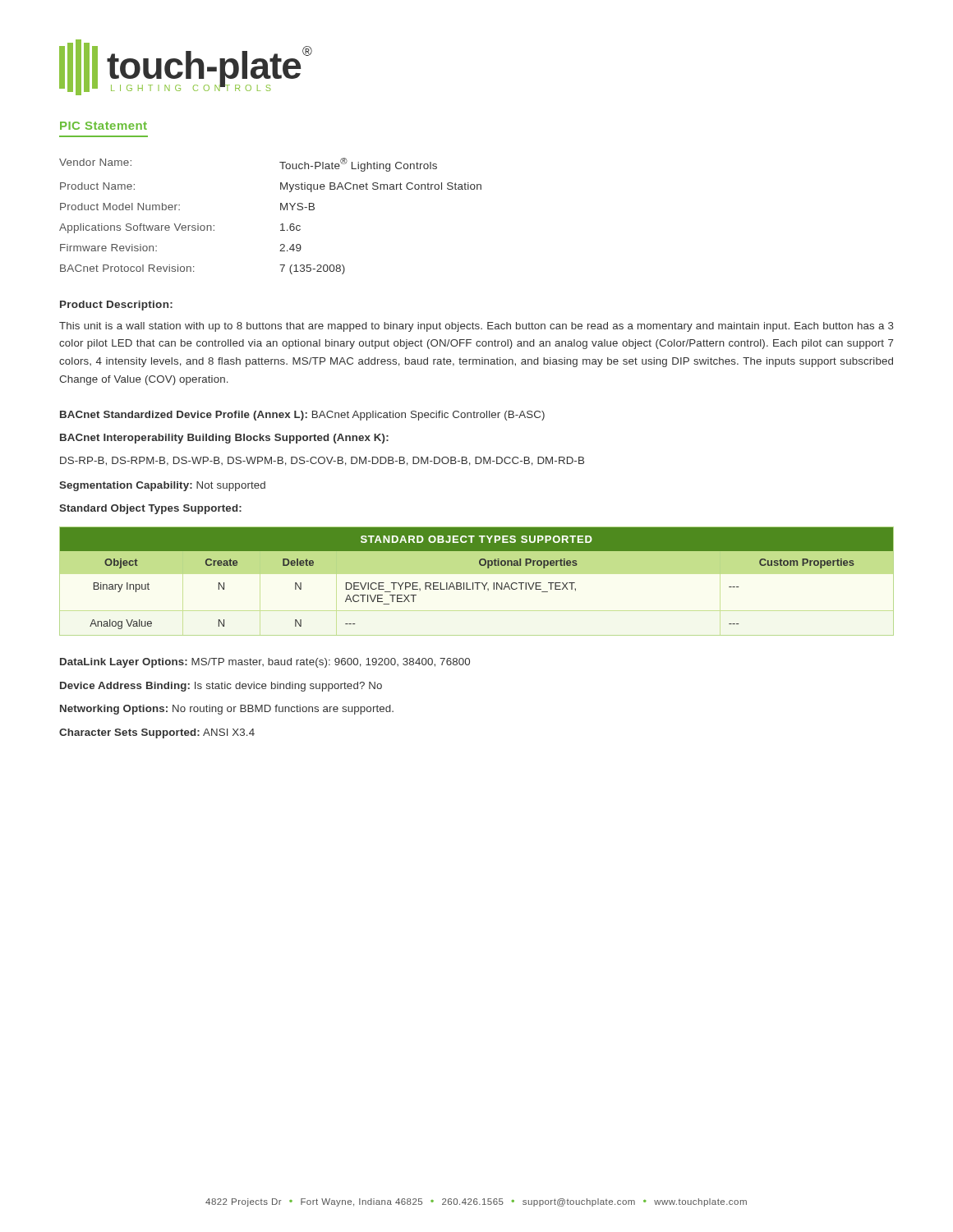Locate the text block containing "Networking Options: No routing or BBMD functions are"
953x1232 pixels.
click(227, 709)
